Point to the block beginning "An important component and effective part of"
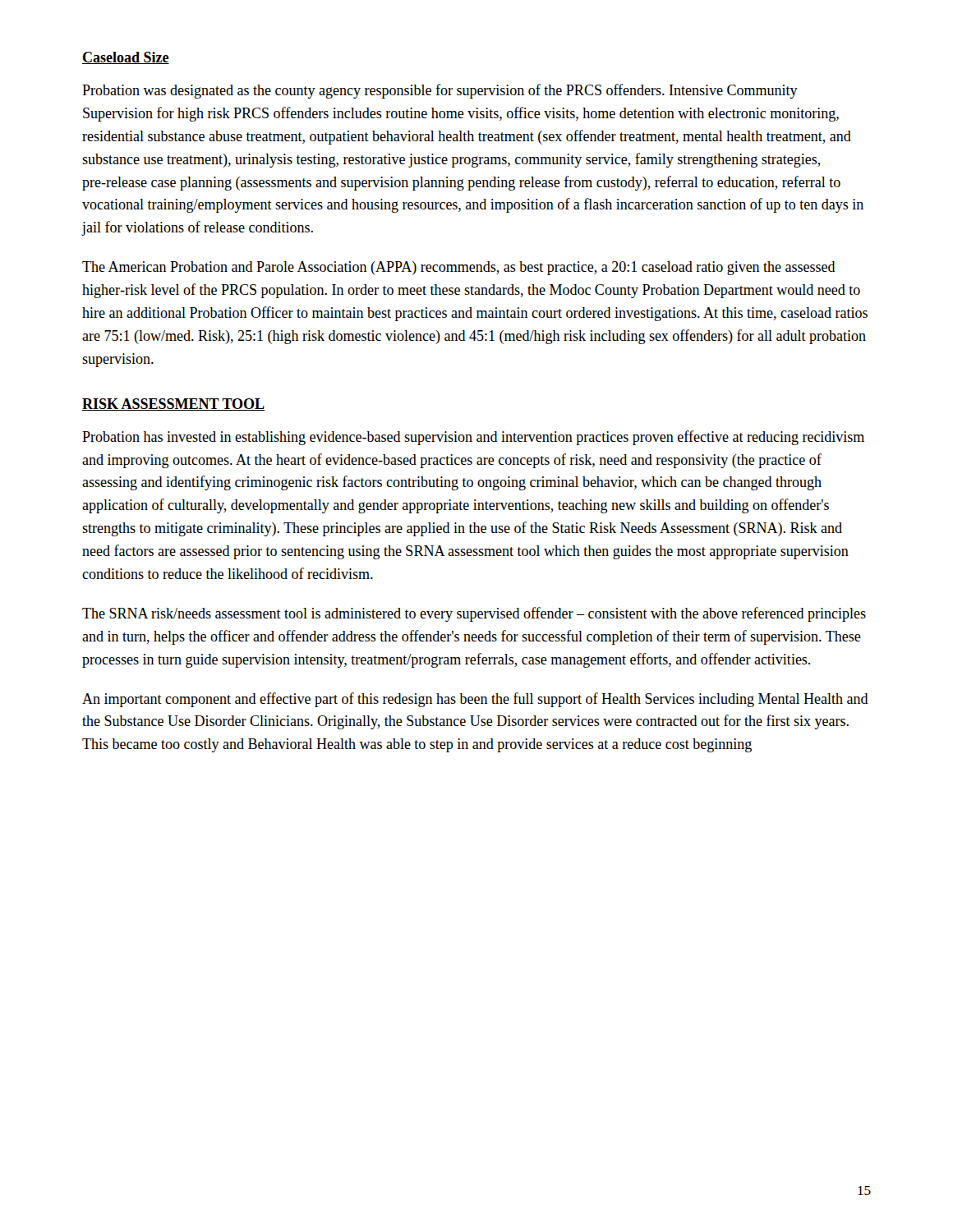 pos(475,722)
